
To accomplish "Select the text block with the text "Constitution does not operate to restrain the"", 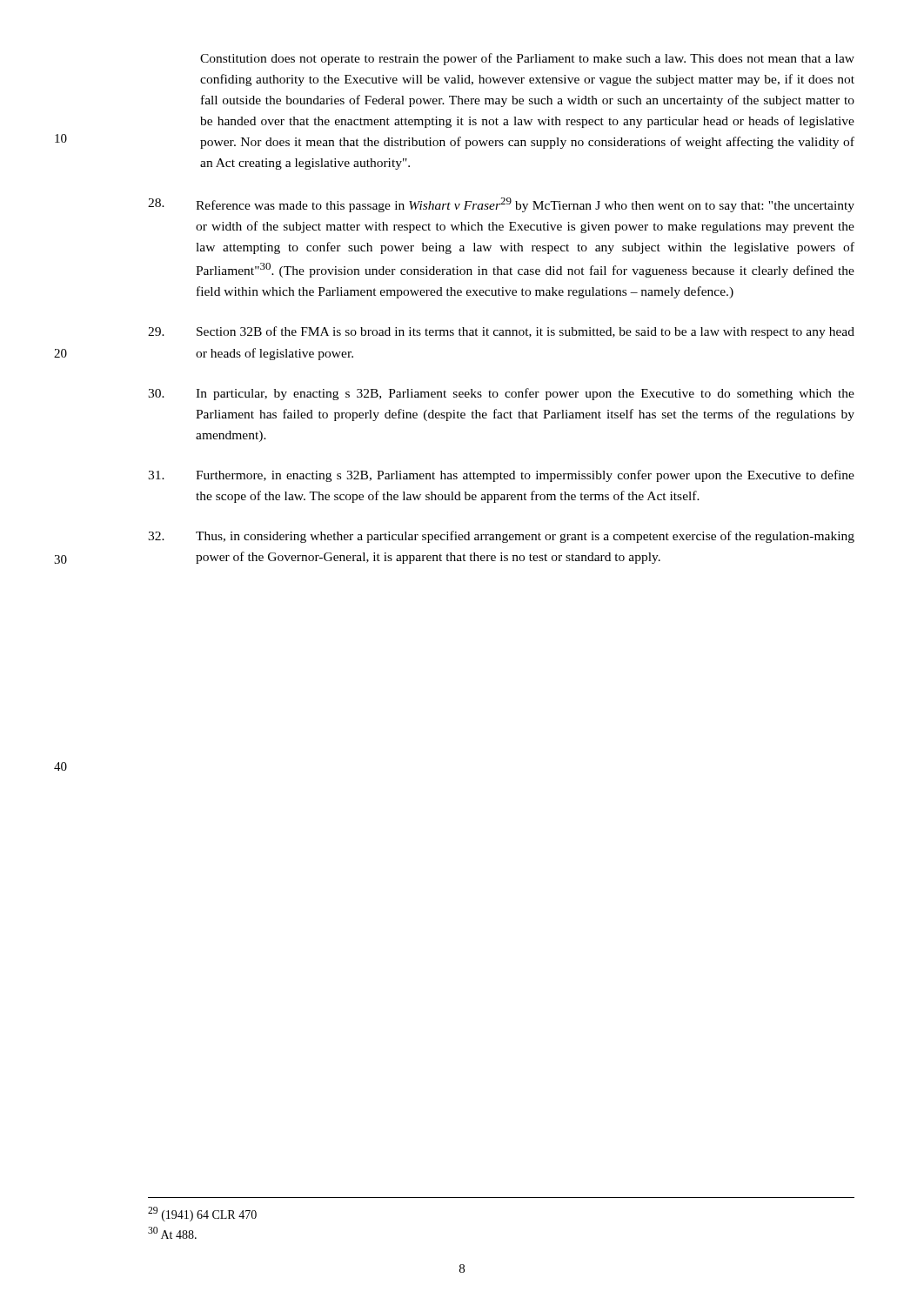I will click(x=527, y=110).
